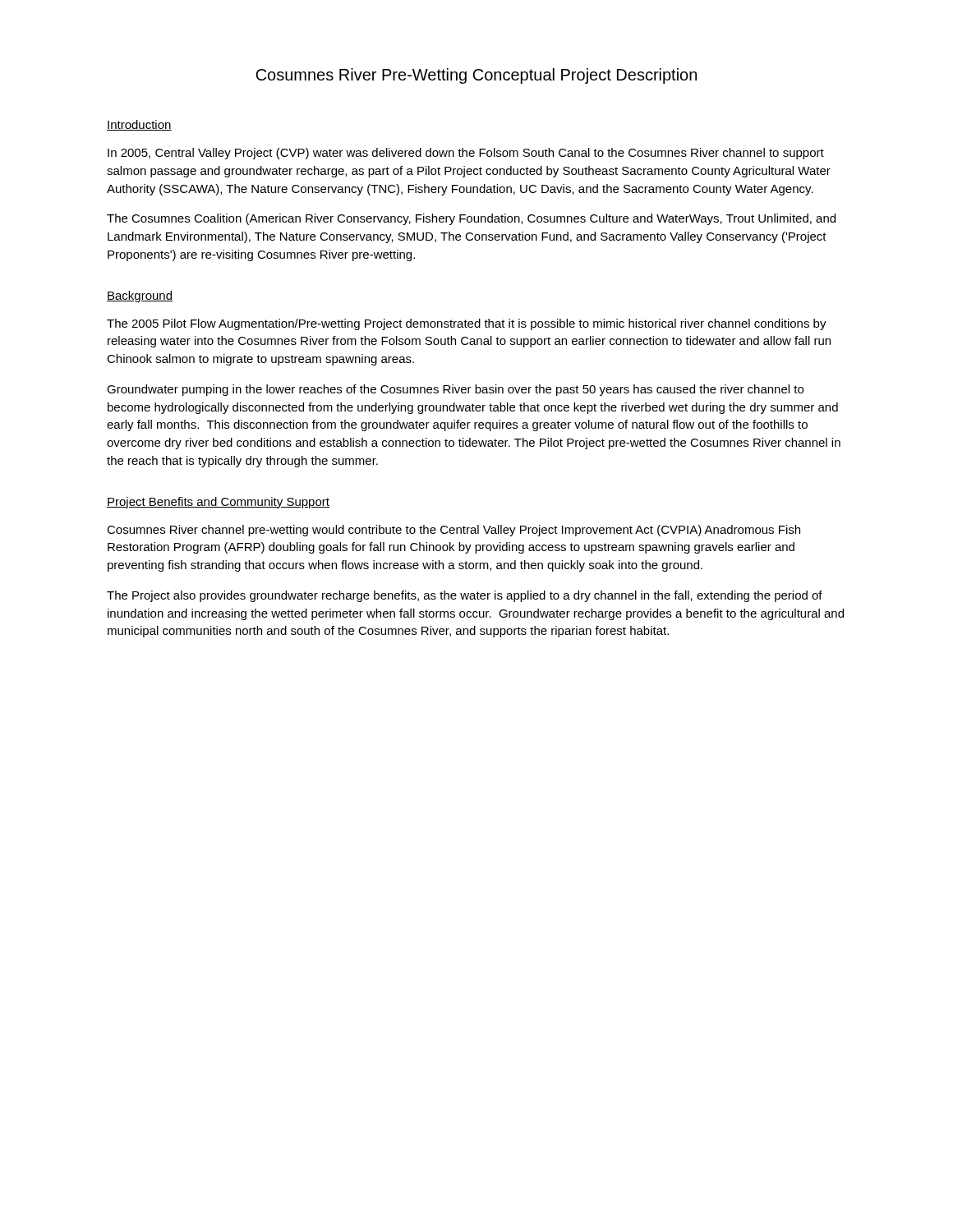Screen dimensions: 1232x953
Task: Find the region starting "The 2005 Pilot Flow Augmentation/Pre-wetting Project demonstrated"
Action: click(x=476, y=341)
